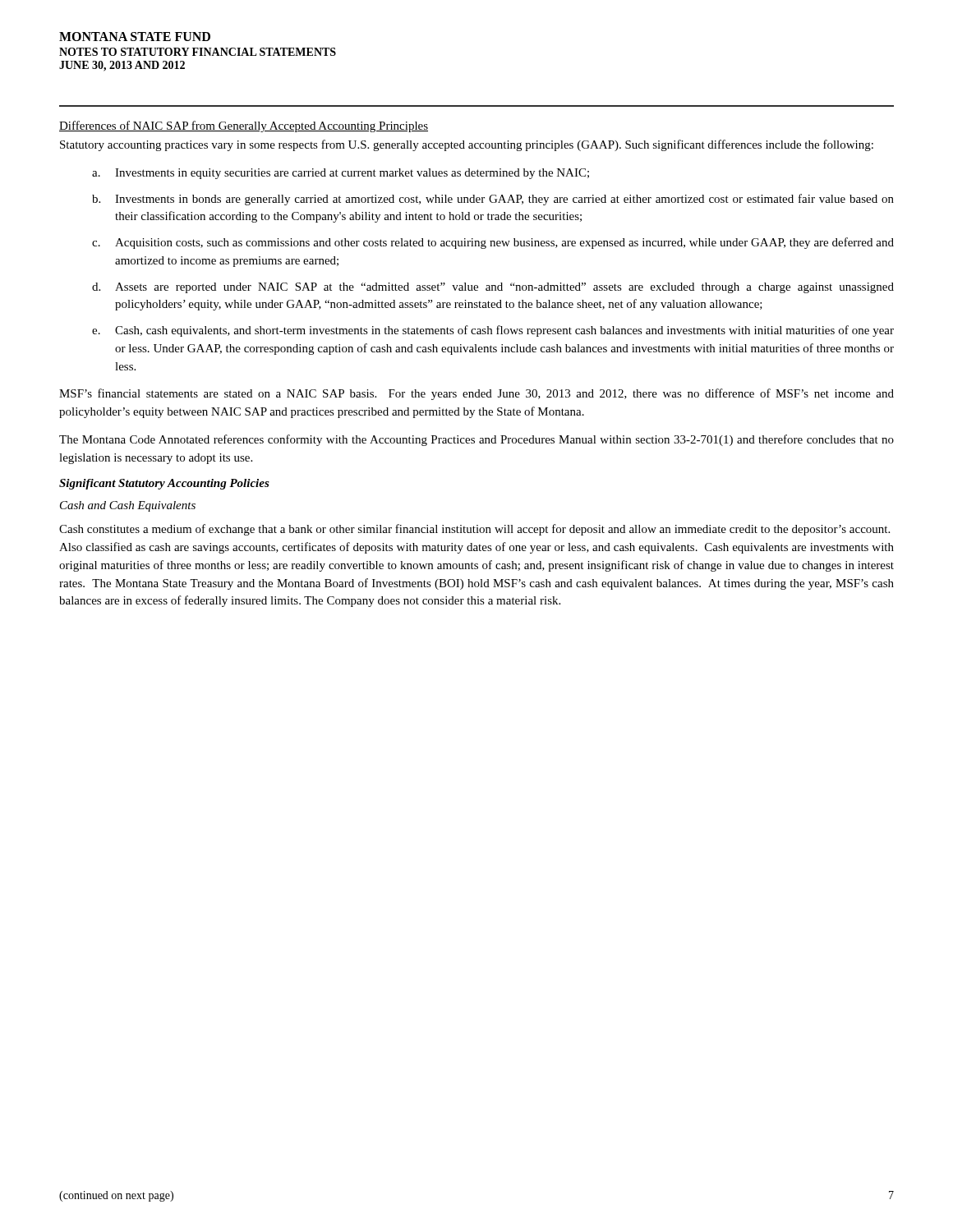
Task: Find the section header on this page that starts "Differences of NAIC SAP from"
Action: coord(244,126)
